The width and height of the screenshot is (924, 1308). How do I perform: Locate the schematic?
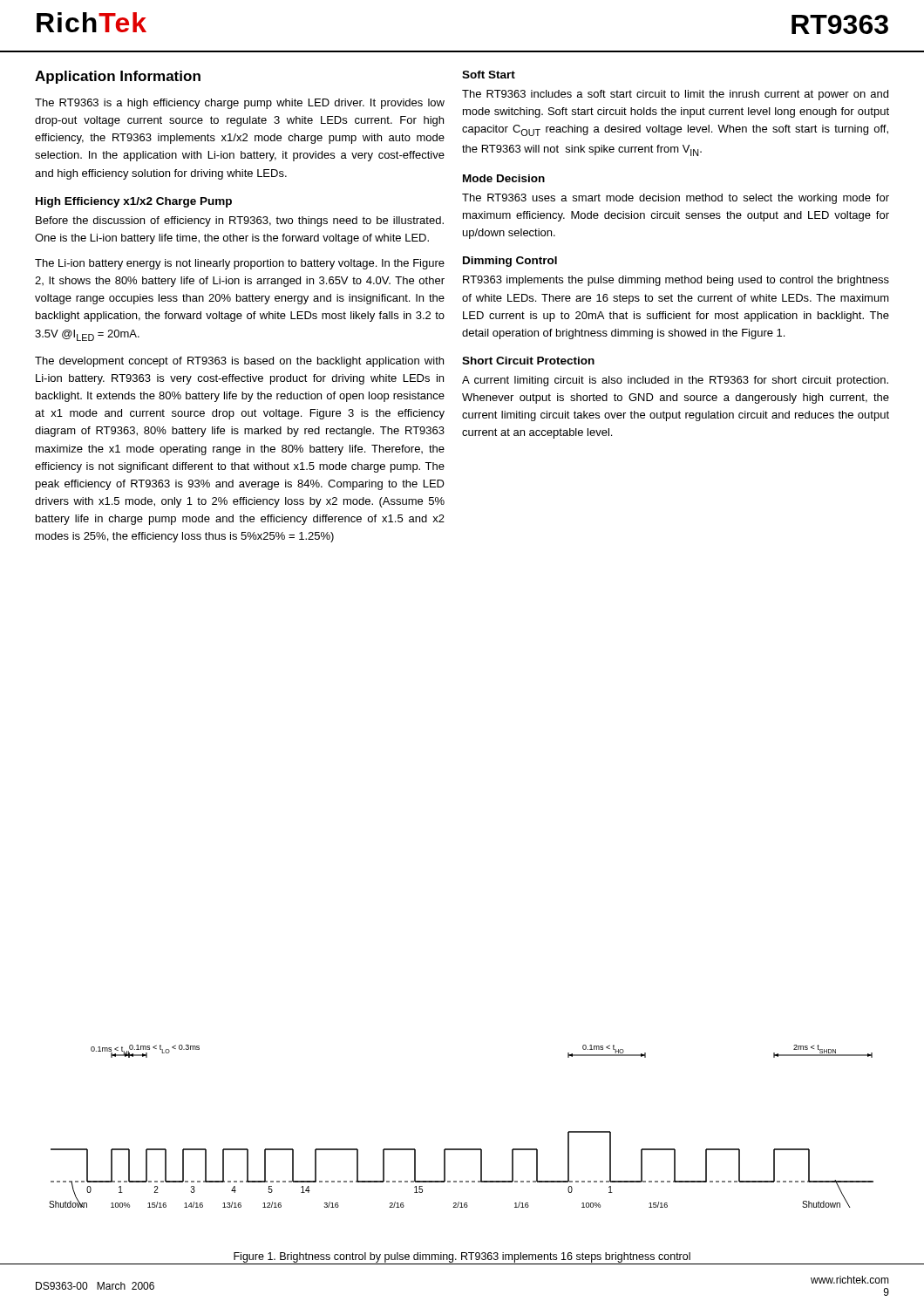pos(462,1138)
